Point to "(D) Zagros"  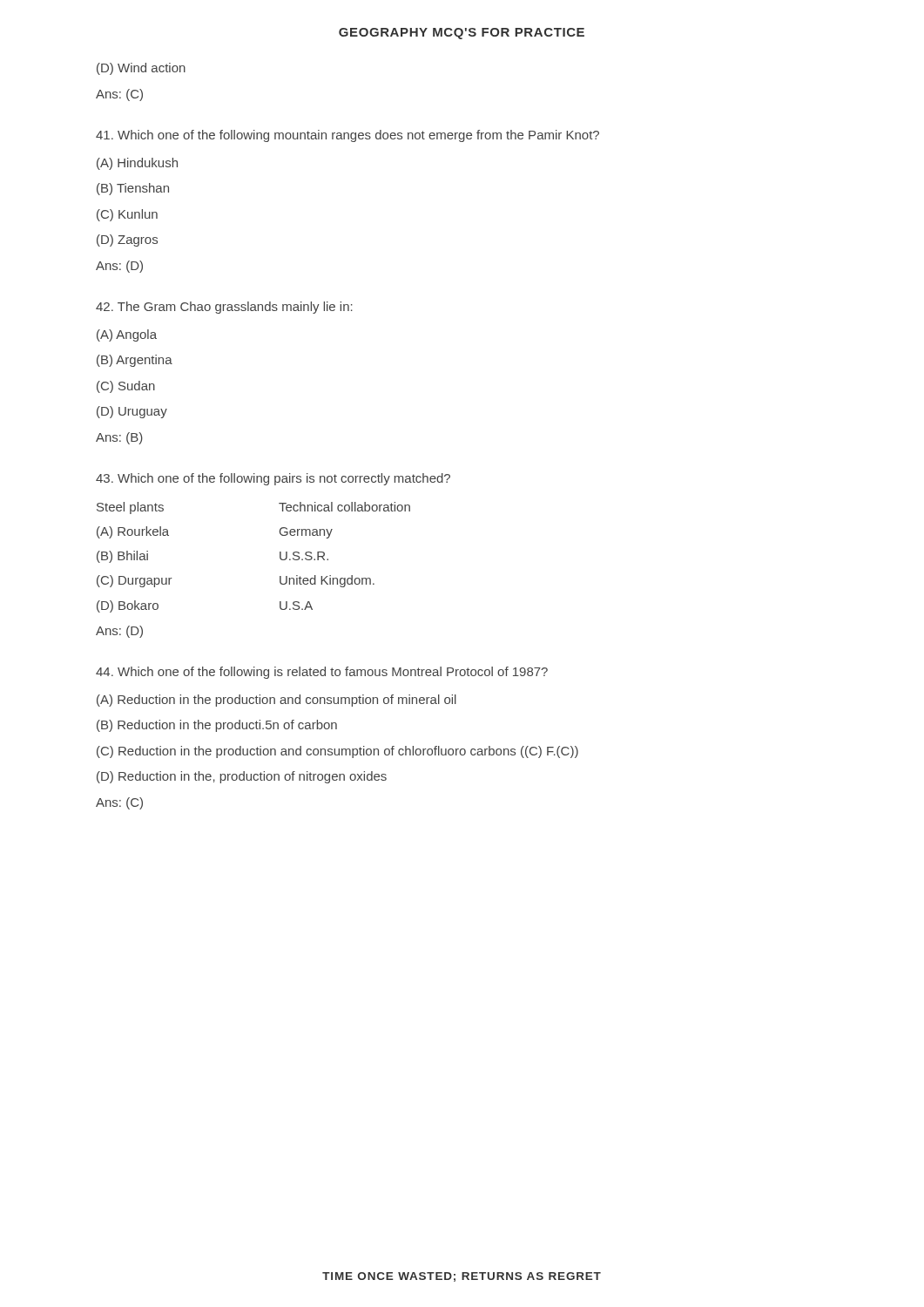point(127,239)
